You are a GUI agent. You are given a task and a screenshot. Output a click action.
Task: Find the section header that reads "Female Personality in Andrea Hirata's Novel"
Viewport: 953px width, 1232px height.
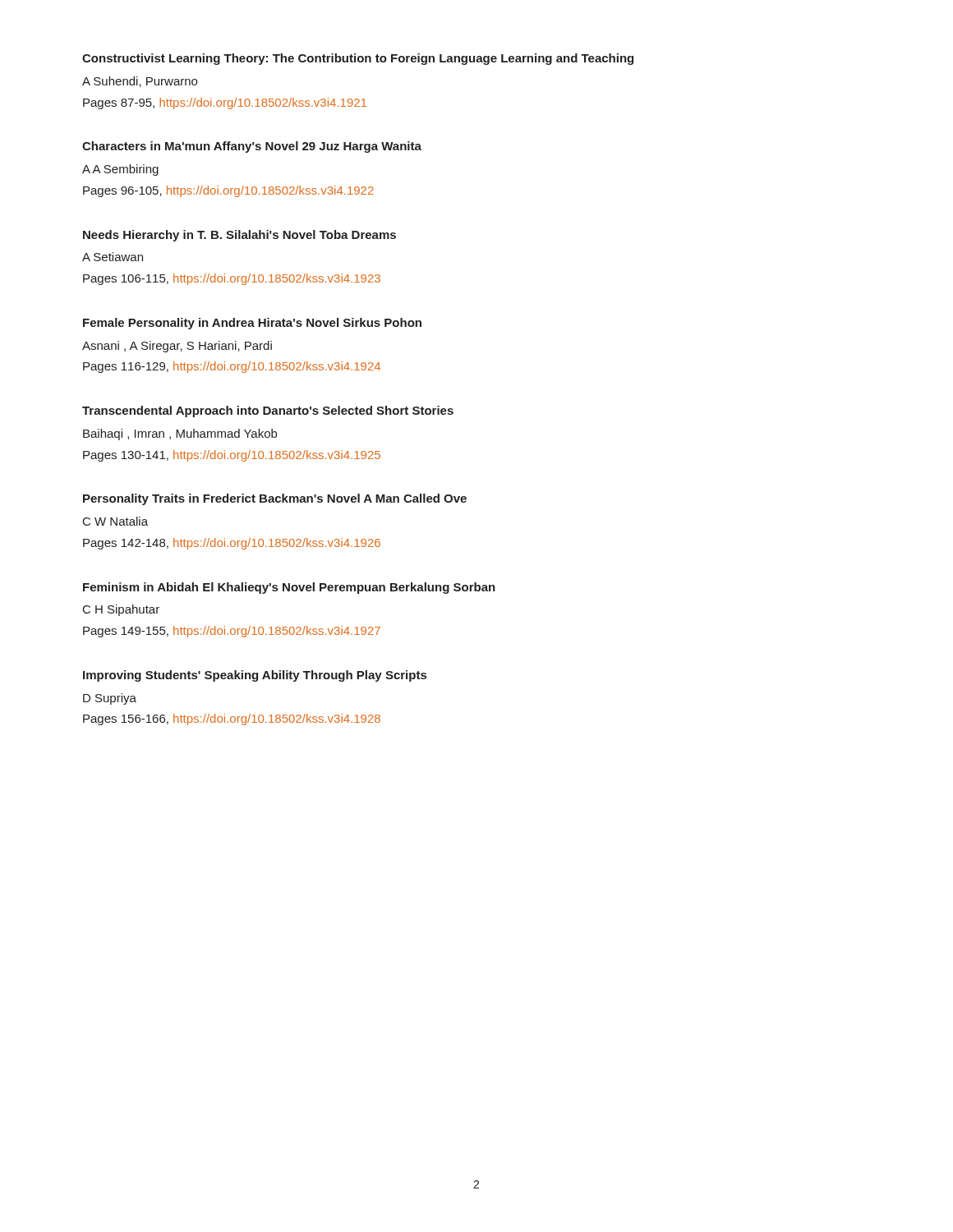tap(252, 324)
